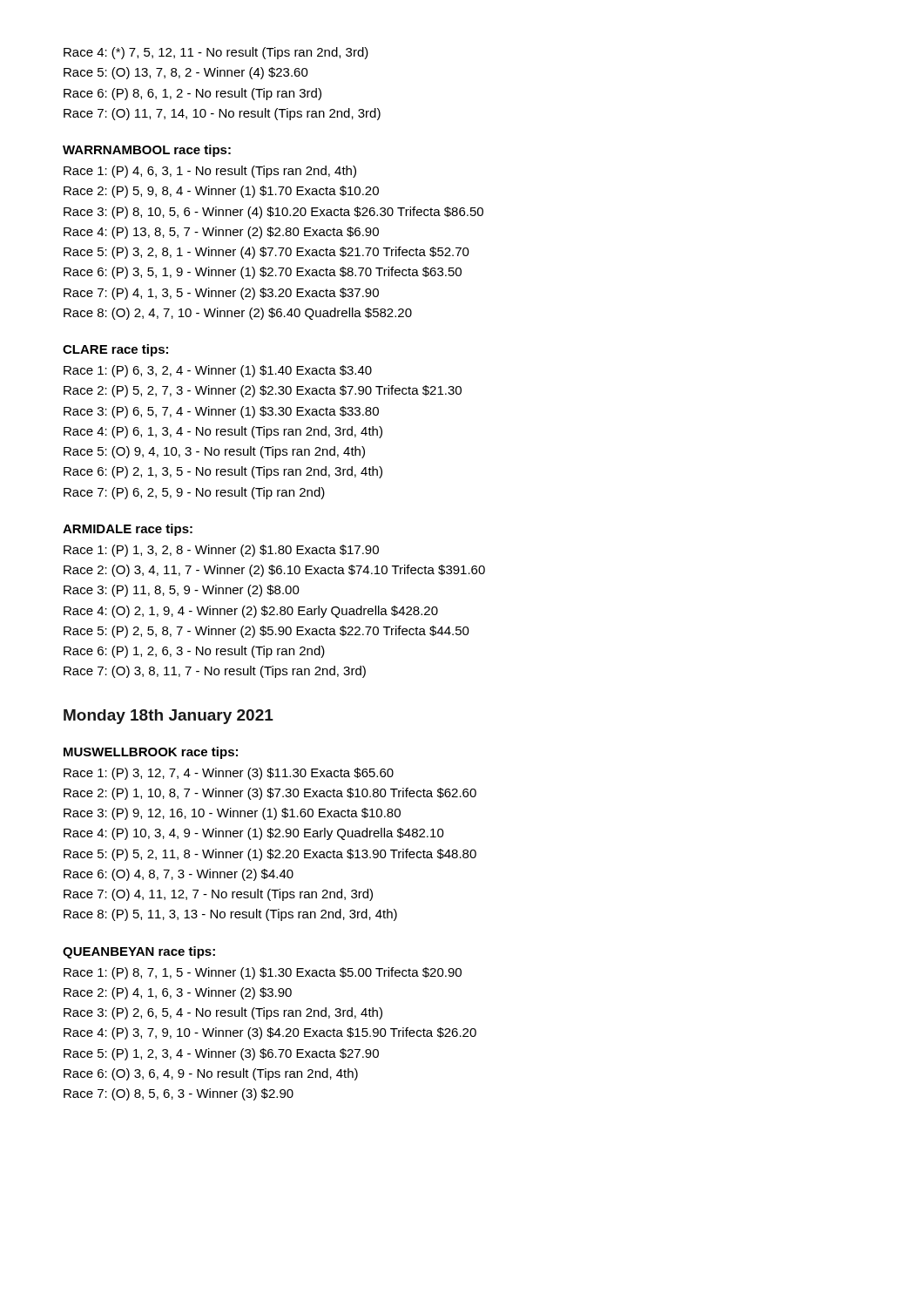Where is the passage that starts "Race 1: (P) 1, 3, 2, 8"?
The image size is (924, 1307).
(221, 551)
